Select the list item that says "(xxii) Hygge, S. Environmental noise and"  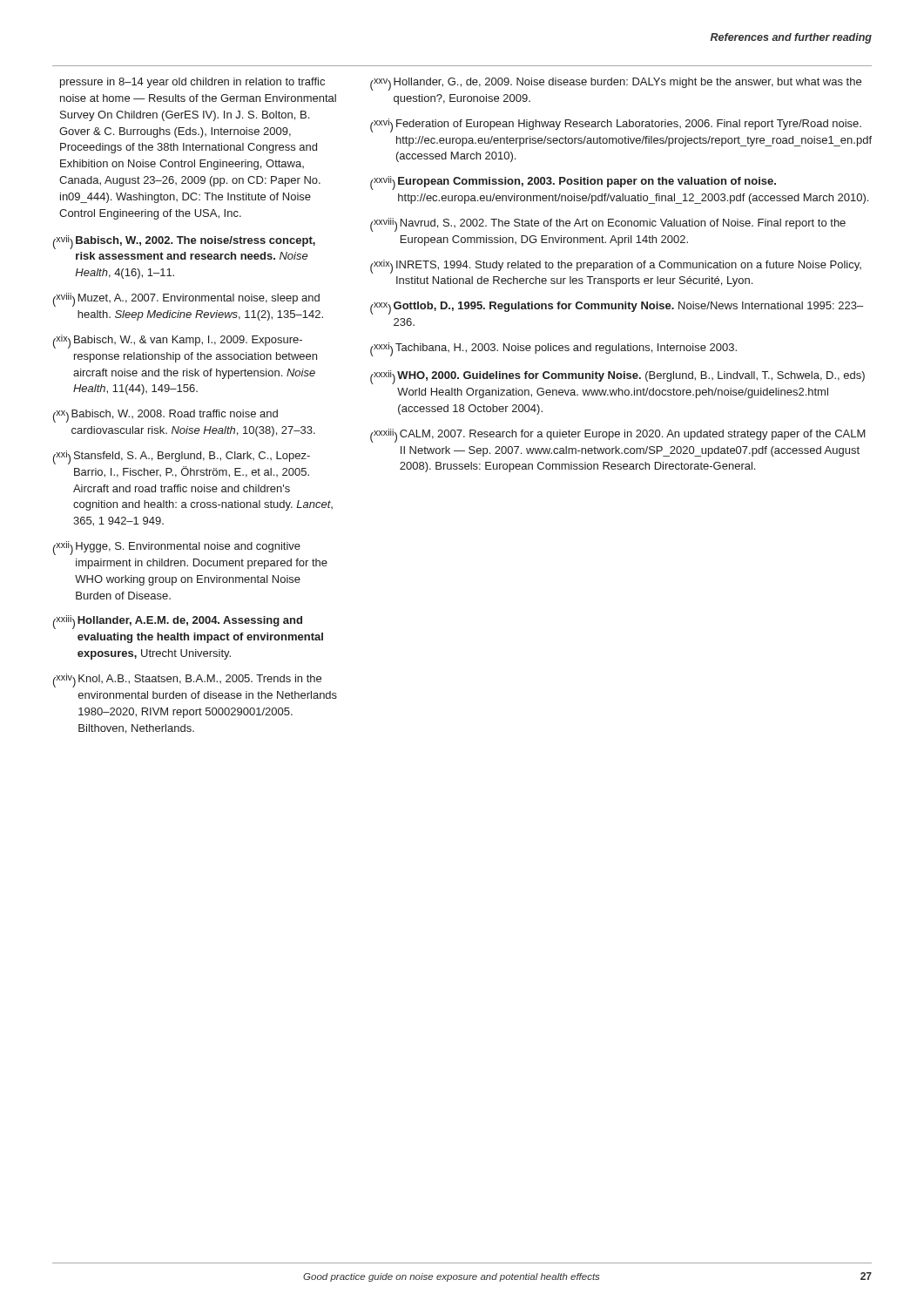195,571
